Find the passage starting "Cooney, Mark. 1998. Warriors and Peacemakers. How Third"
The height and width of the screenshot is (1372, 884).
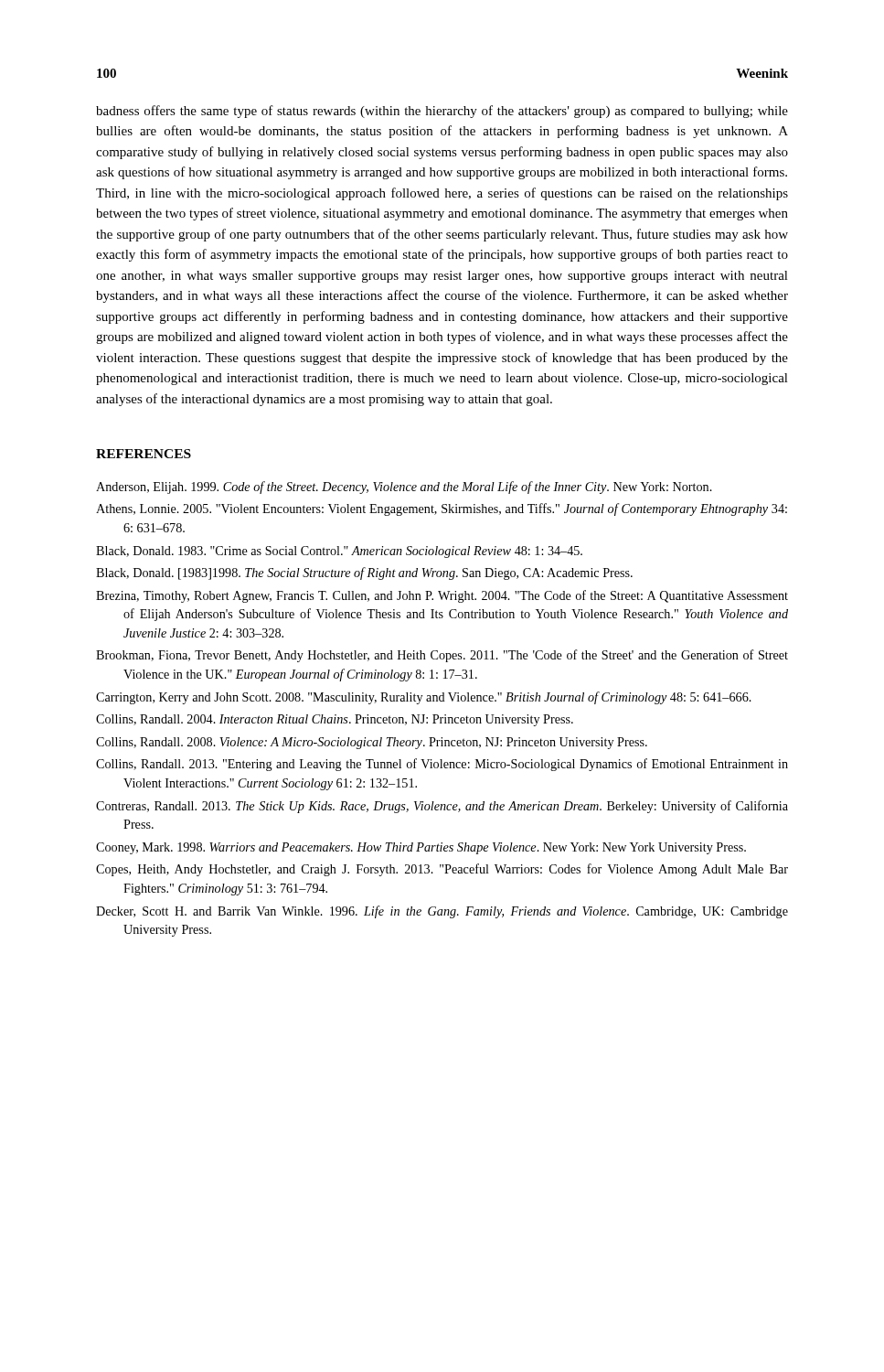click(x=421, y=847)
